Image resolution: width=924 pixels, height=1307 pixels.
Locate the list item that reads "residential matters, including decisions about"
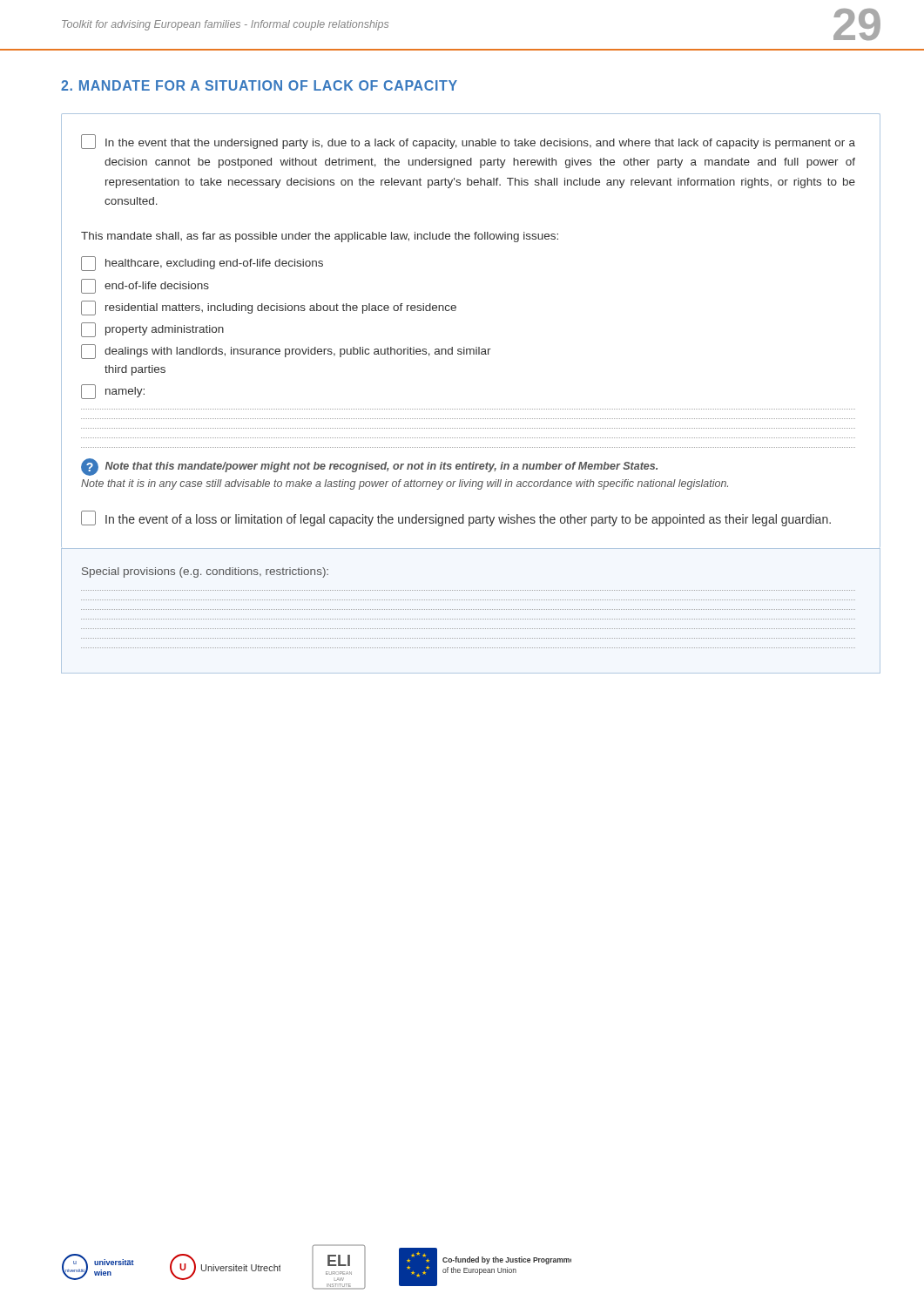click(269, 308)
